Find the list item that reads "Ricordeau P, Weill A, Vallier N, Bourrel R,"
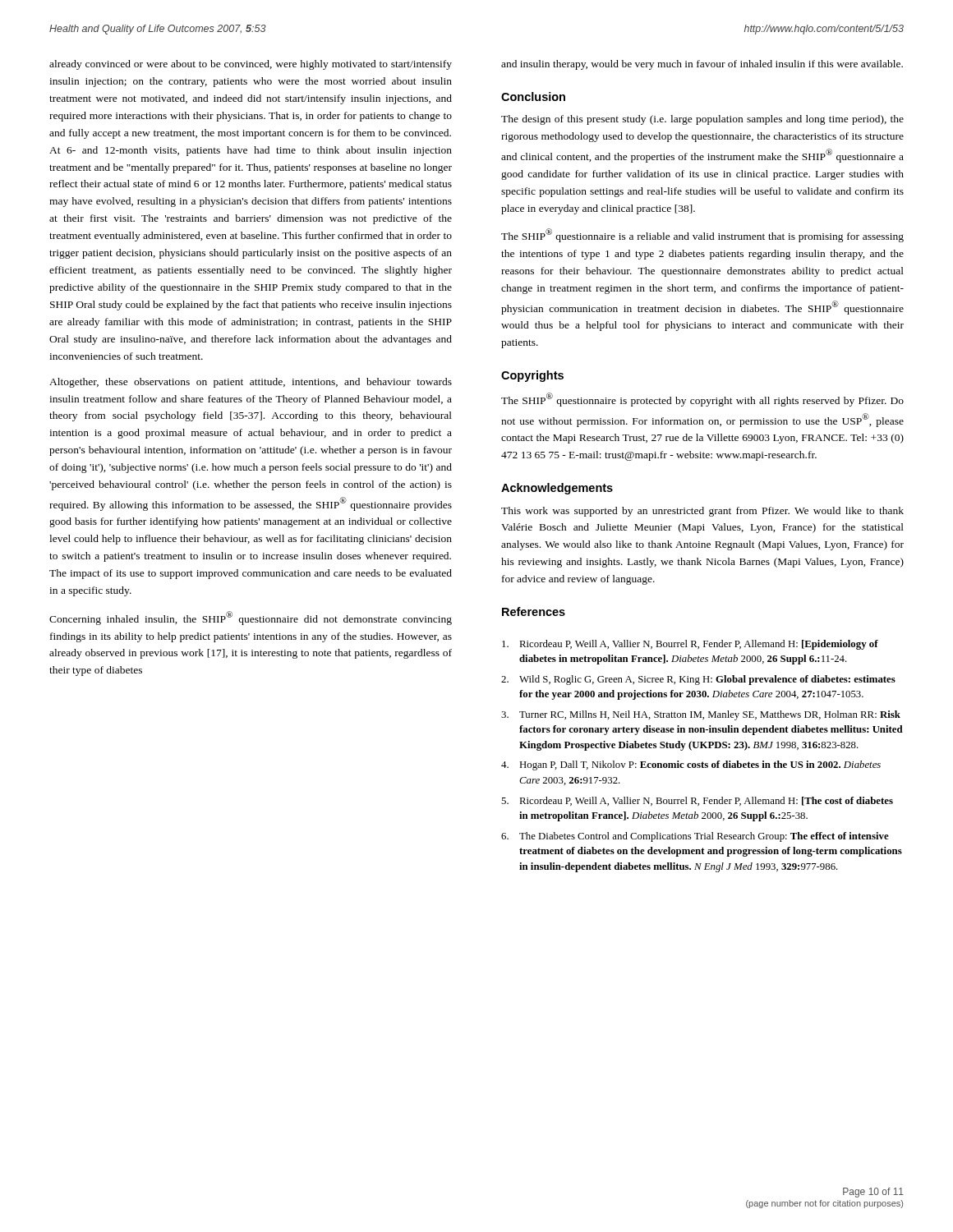The width and height of the screenshot is (953, 1232). 702,651
